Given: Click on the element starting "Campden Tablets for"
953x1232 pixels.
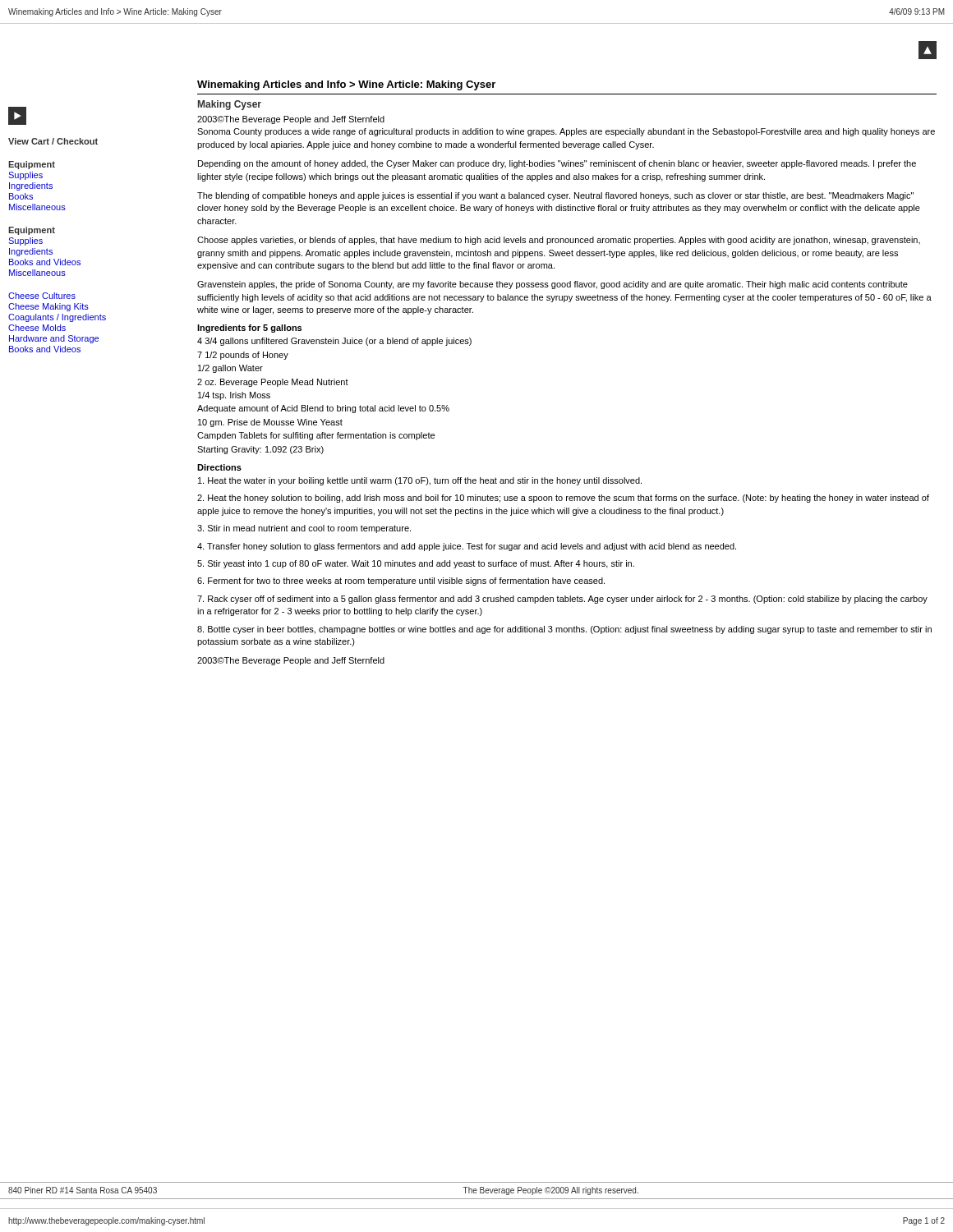Looking at the screenshot, I should coord(316,436).
